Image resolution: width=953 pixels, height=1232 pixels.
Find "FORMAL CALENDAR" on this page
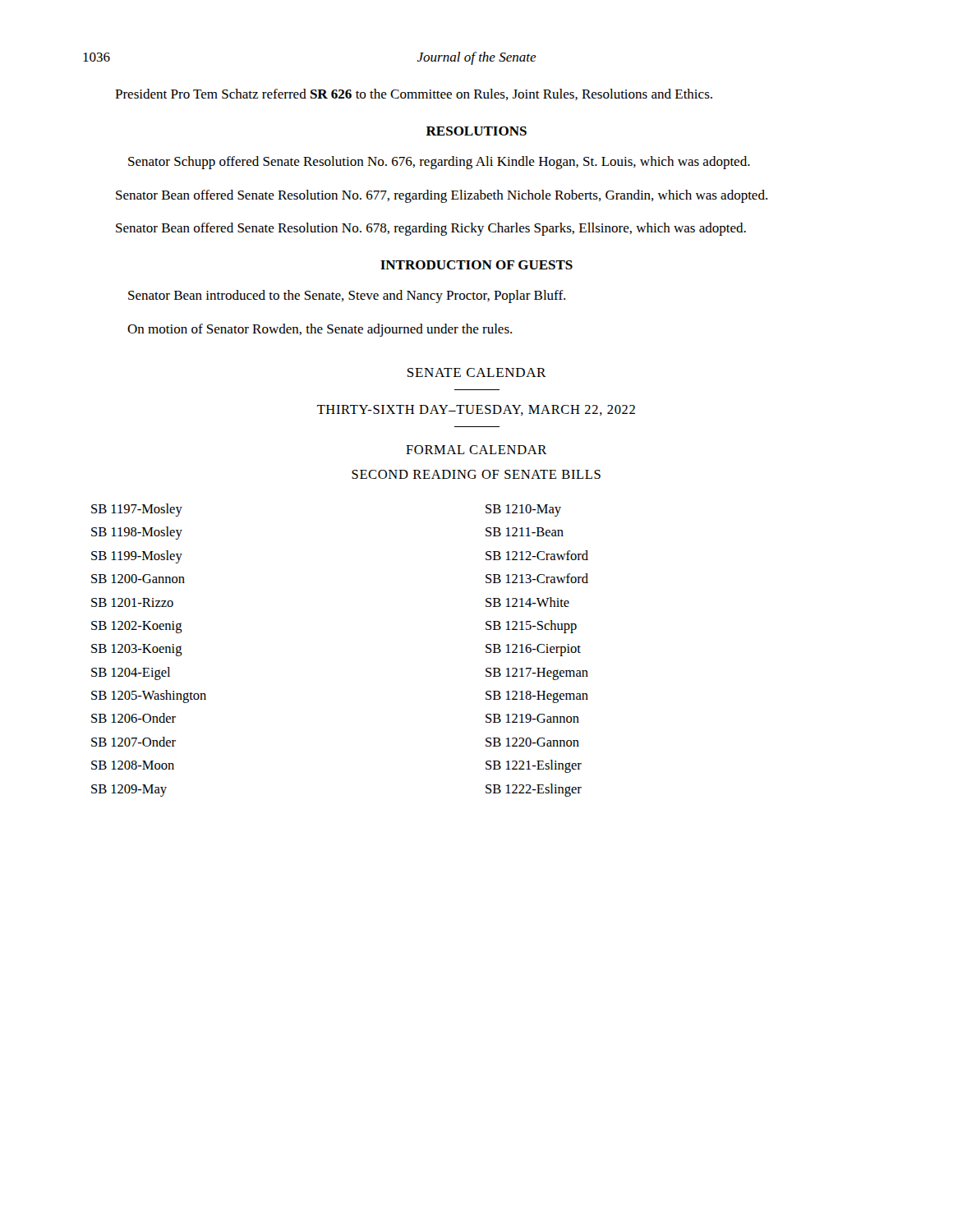point(476,450)
